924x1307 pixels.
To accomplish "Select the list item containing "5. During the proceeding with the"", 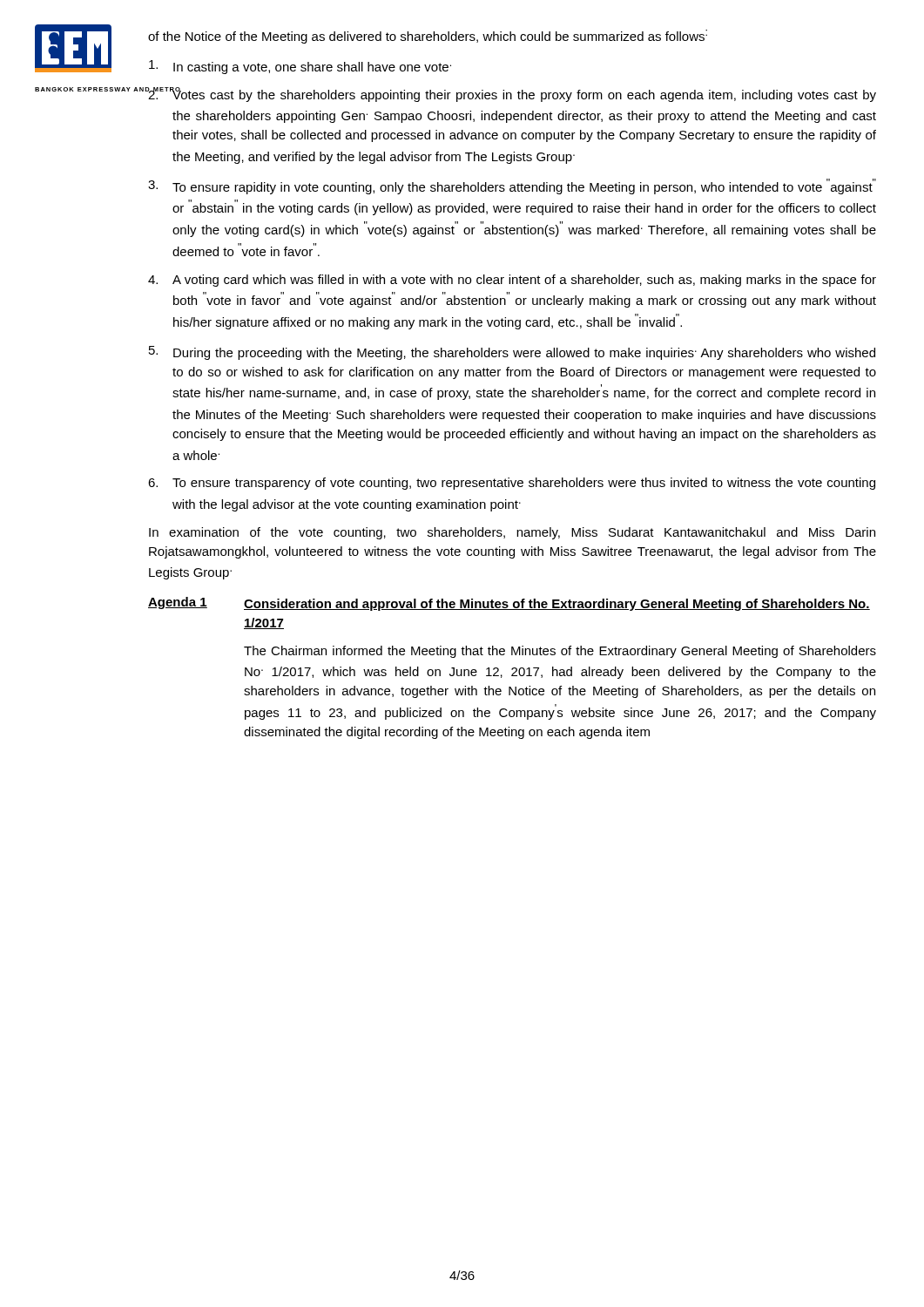I will [x=512, y=403].
